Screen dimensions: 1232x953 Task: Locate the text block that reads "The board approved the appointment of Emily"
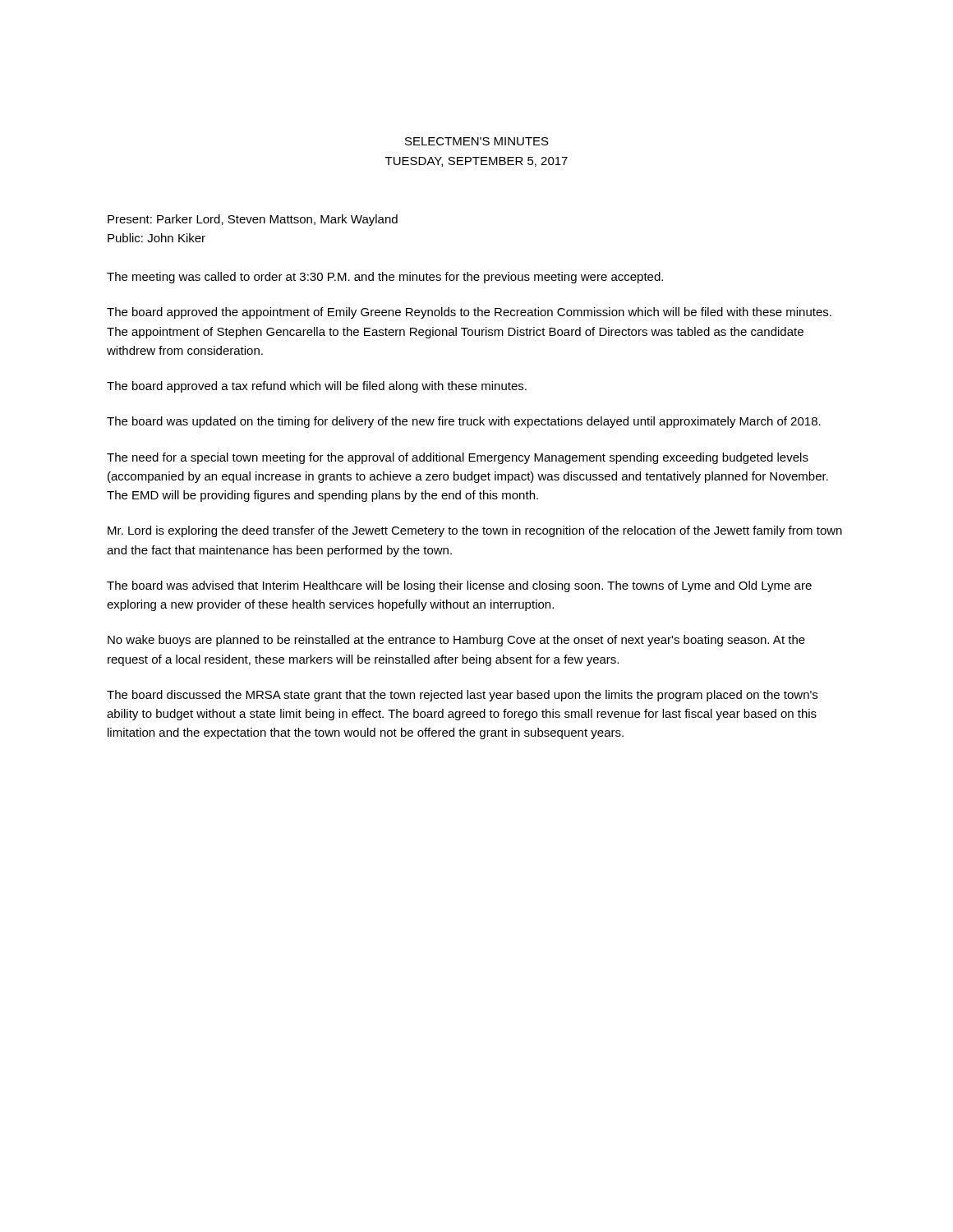(469, 331)
